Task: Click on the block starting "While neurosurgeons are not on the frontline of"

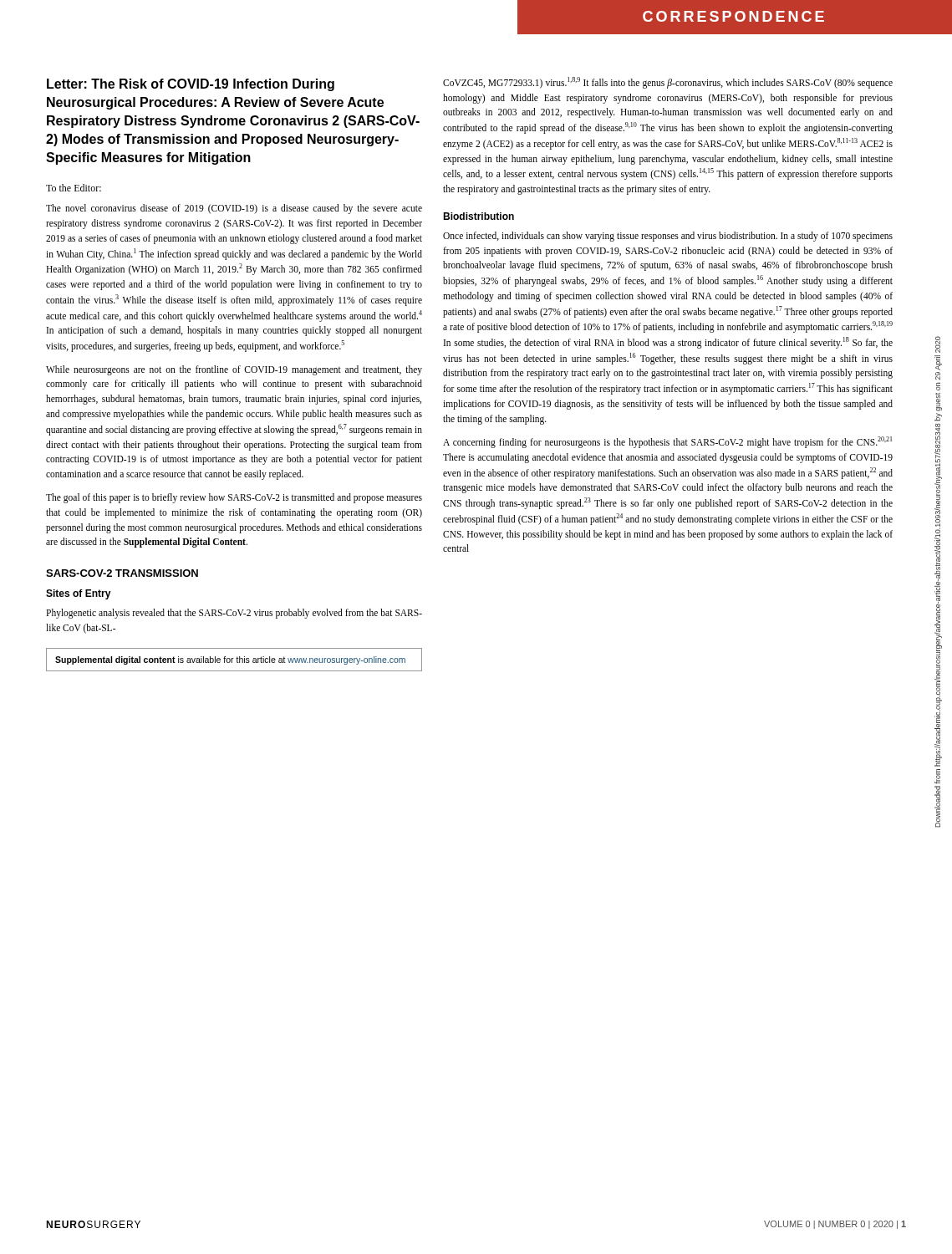Action: tap(234, 422)
